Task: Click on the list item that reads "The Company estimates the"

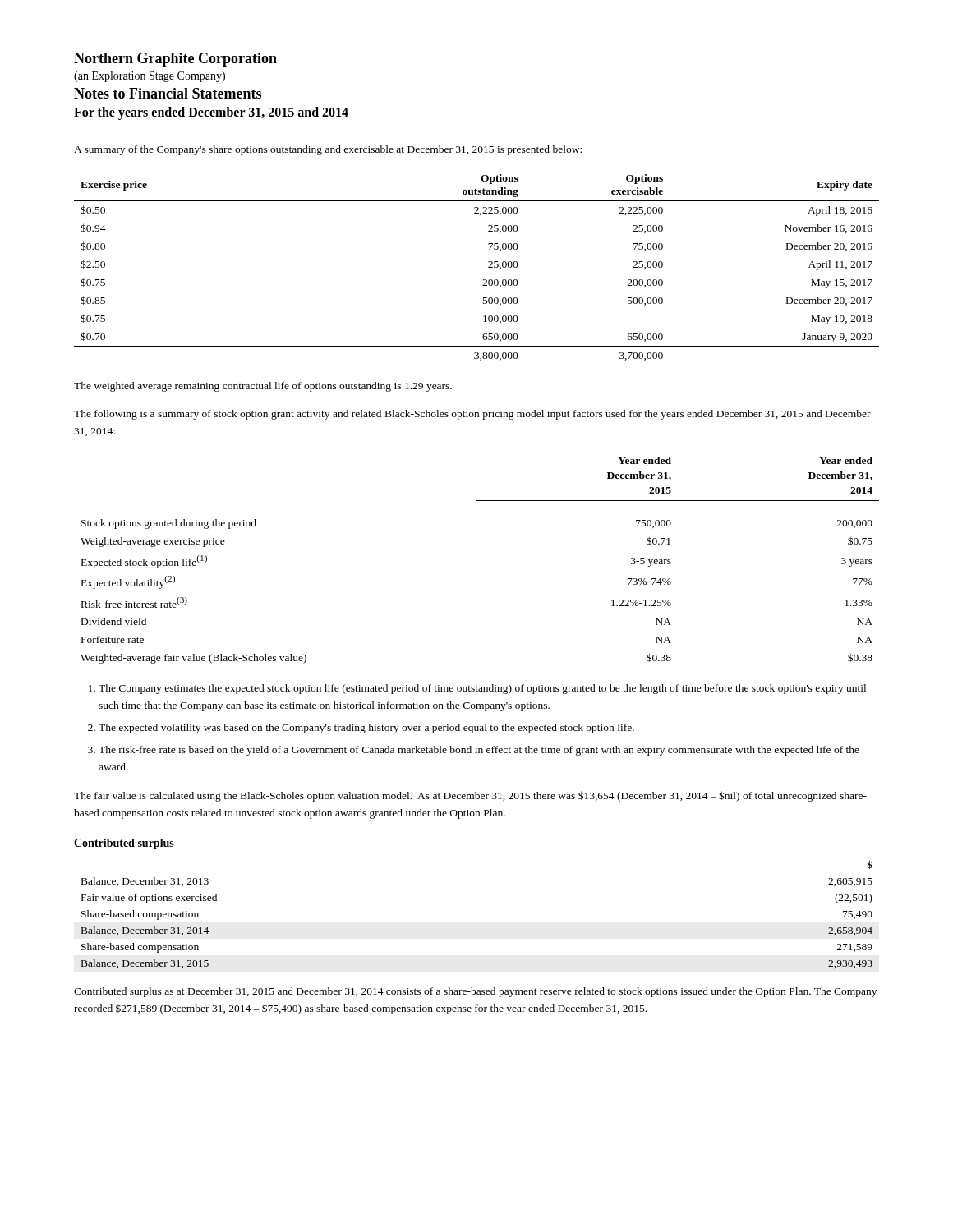Action: 489,698
